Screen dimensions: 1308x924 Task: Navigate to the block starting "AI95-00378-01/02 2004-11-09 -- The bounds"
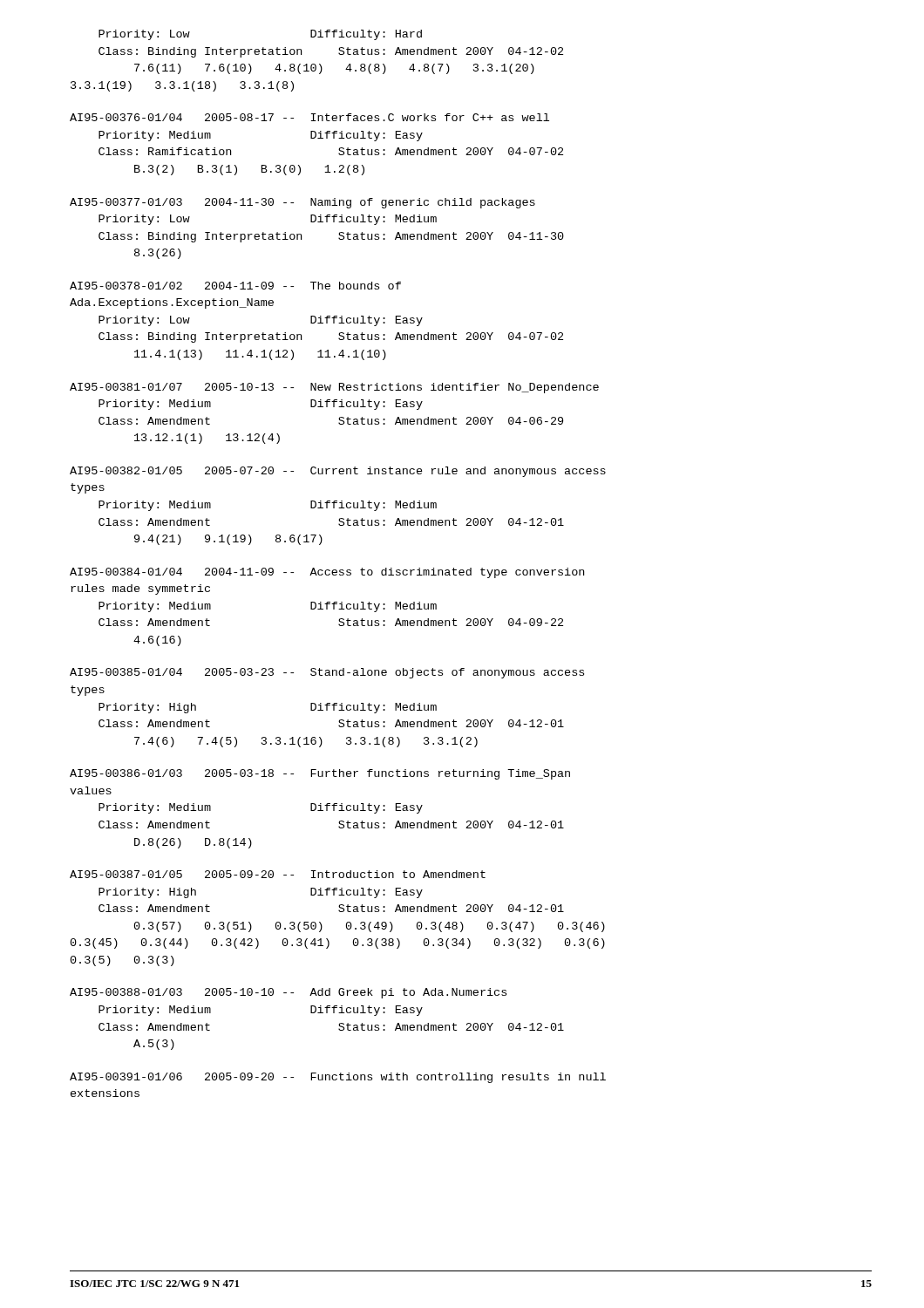[317, 320]
